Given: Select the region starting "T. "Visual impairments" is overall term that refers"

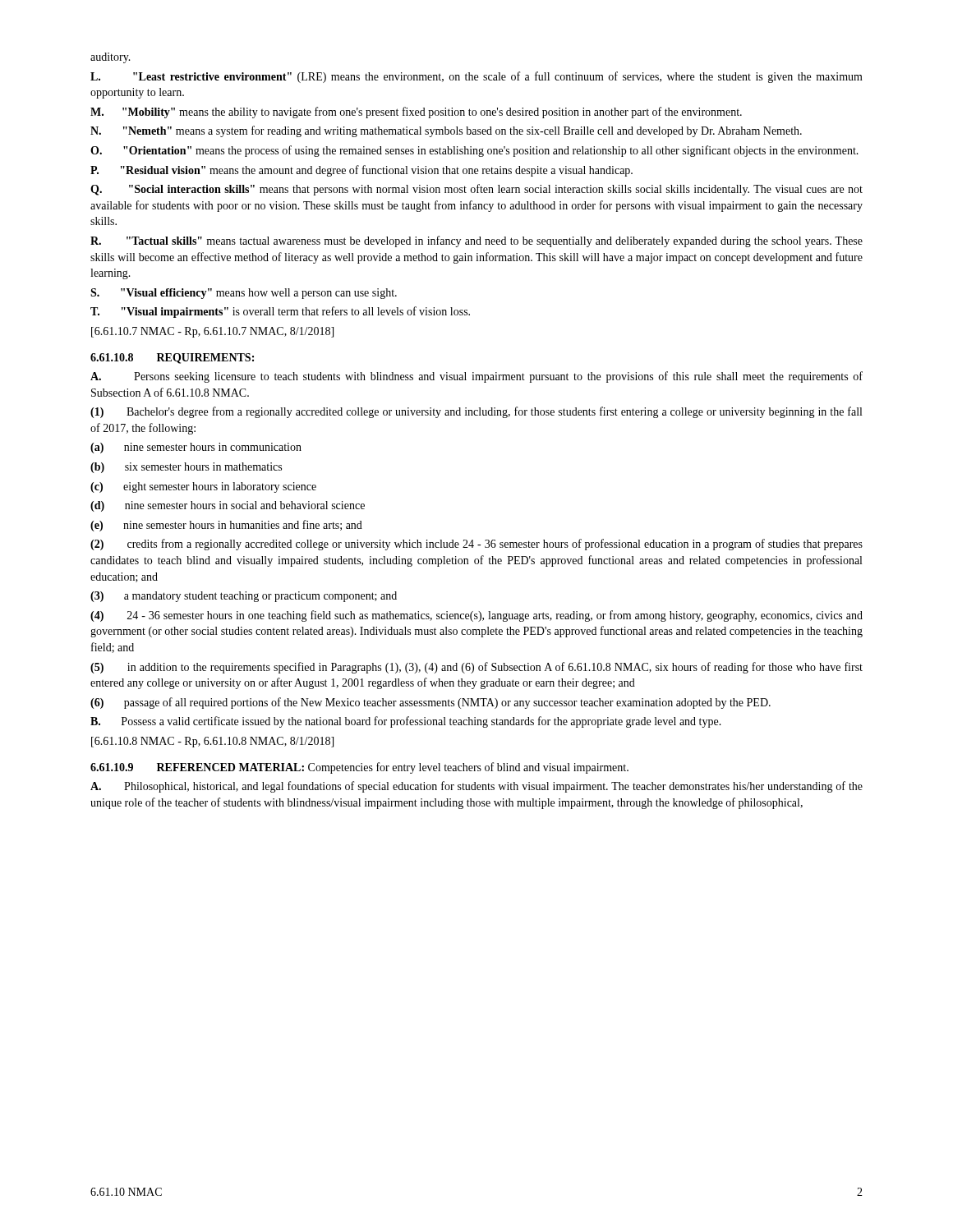Looking at the screenshot, I should [476, 312].
